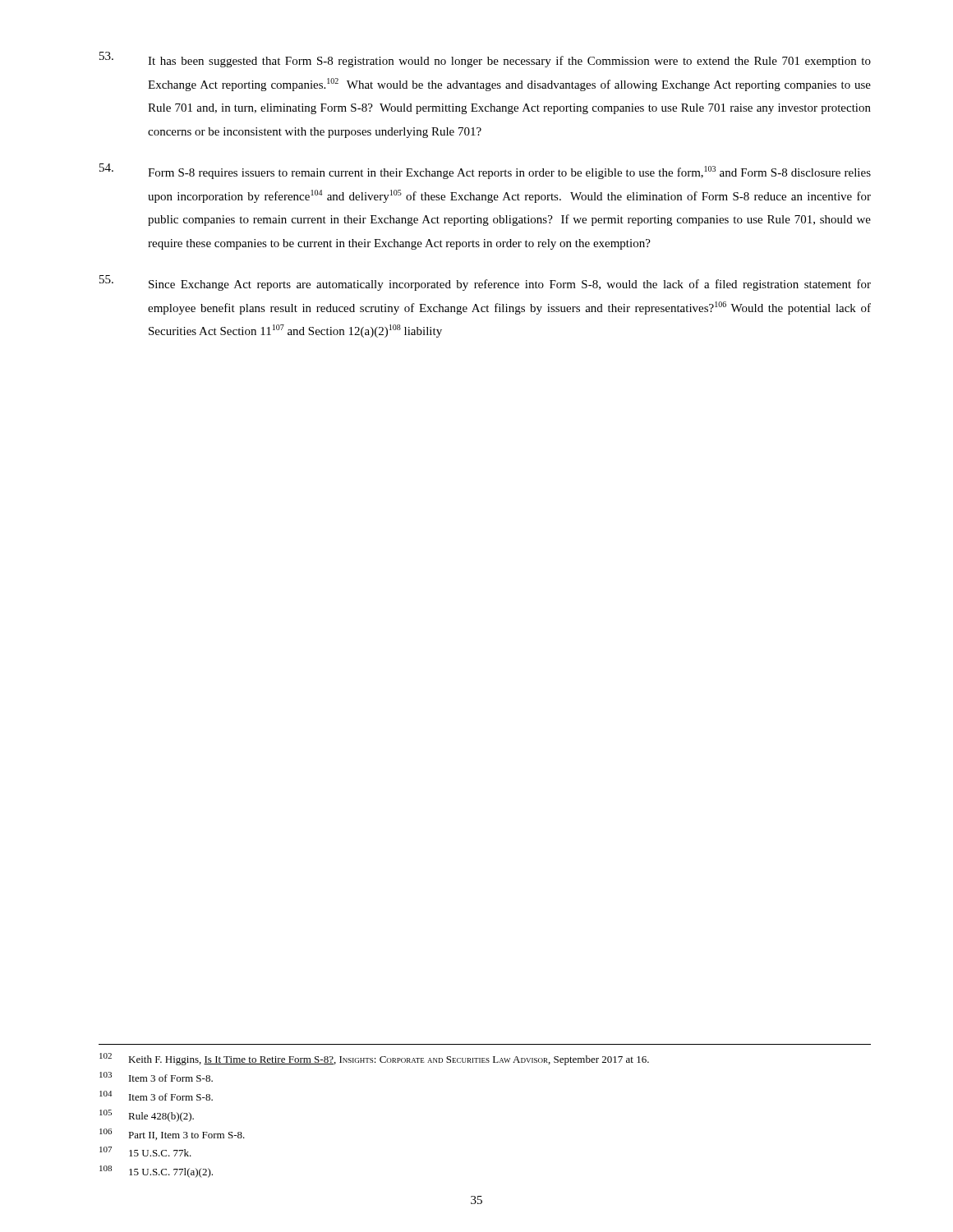Image resolution: width=953 pixels, height=1232 pixels.
Task: Point to "105 Rule 428(b)(2)."
Action: (x=147, y=1116)
